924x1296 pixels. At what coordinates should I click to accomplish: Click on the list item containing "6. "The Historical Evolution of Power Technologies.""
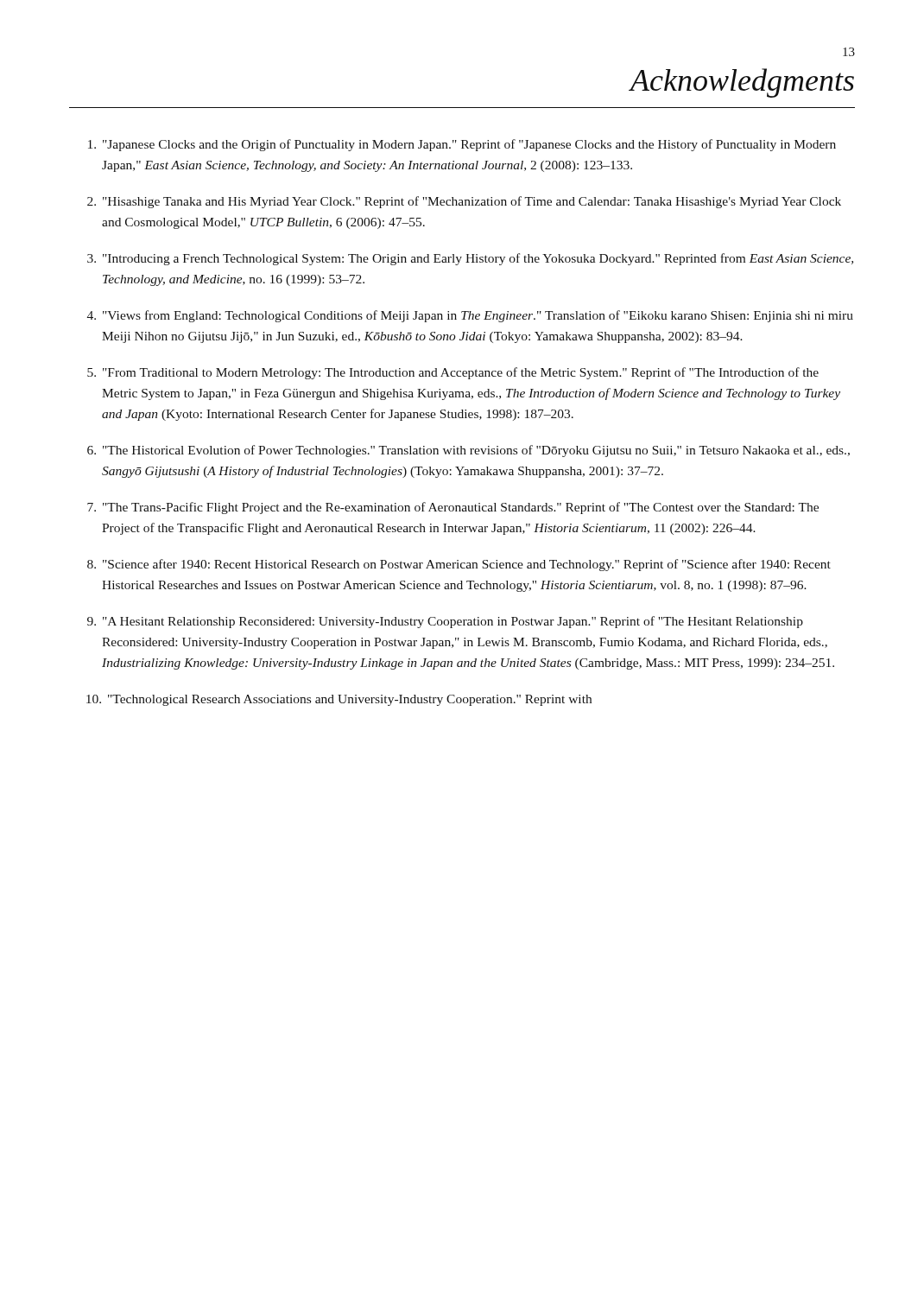tap(462, 461)
